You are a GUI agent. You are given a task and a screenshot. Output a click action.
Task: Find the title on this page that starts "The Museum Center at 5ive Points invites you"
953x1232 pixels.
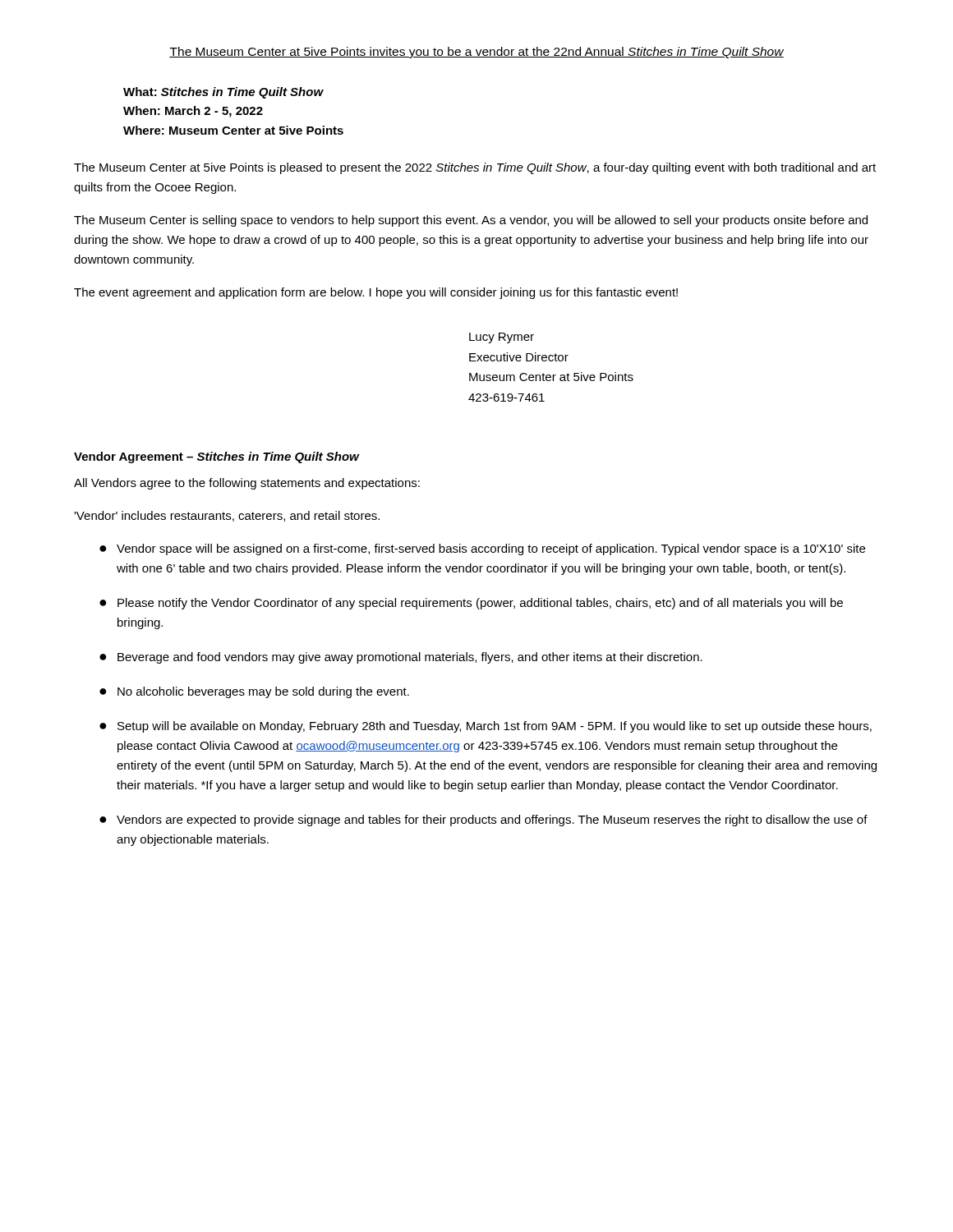[476, 51]
